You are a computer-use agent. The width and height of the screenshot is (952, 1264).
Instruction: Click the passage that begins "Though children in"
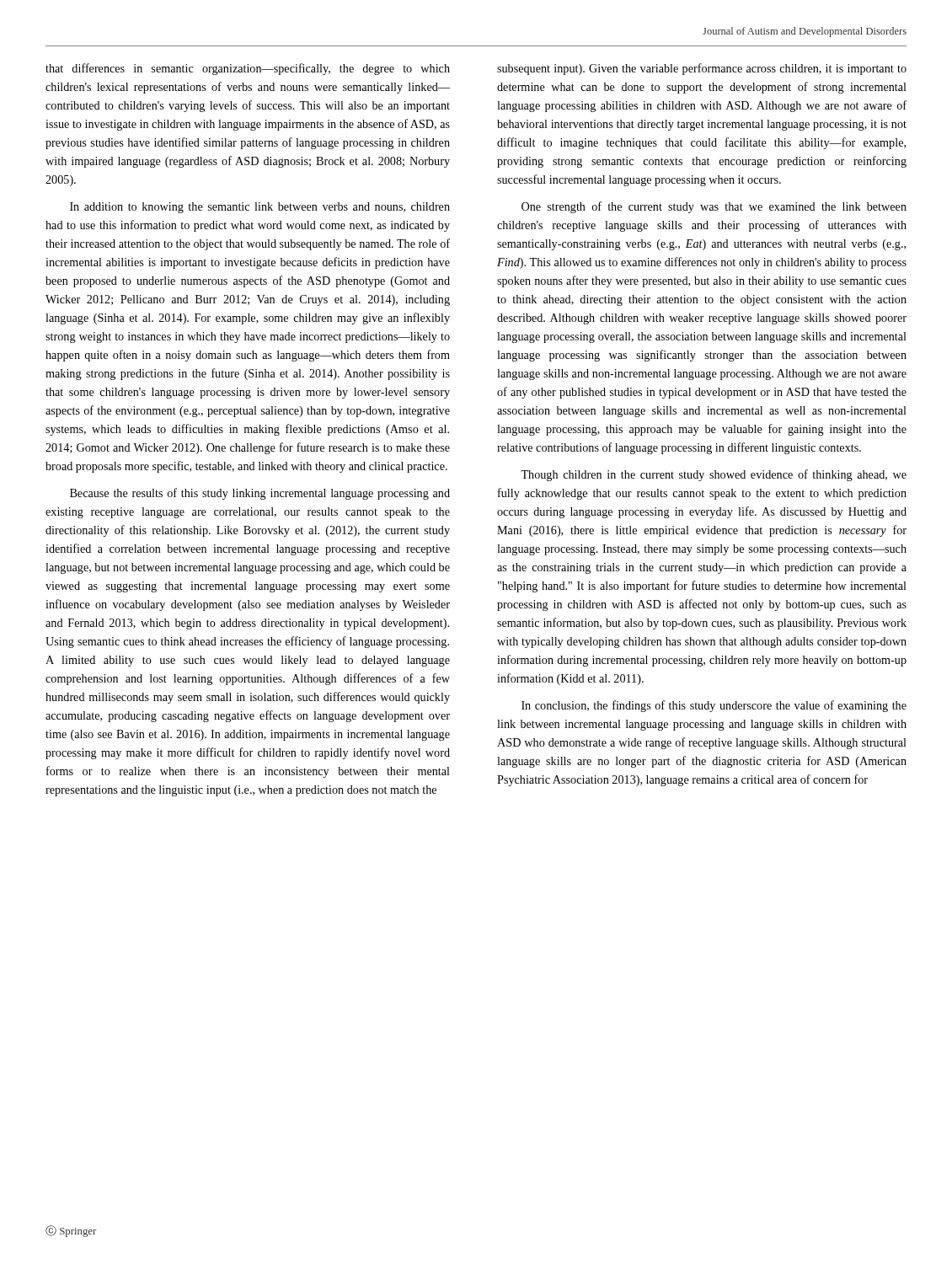pos(702,576)
